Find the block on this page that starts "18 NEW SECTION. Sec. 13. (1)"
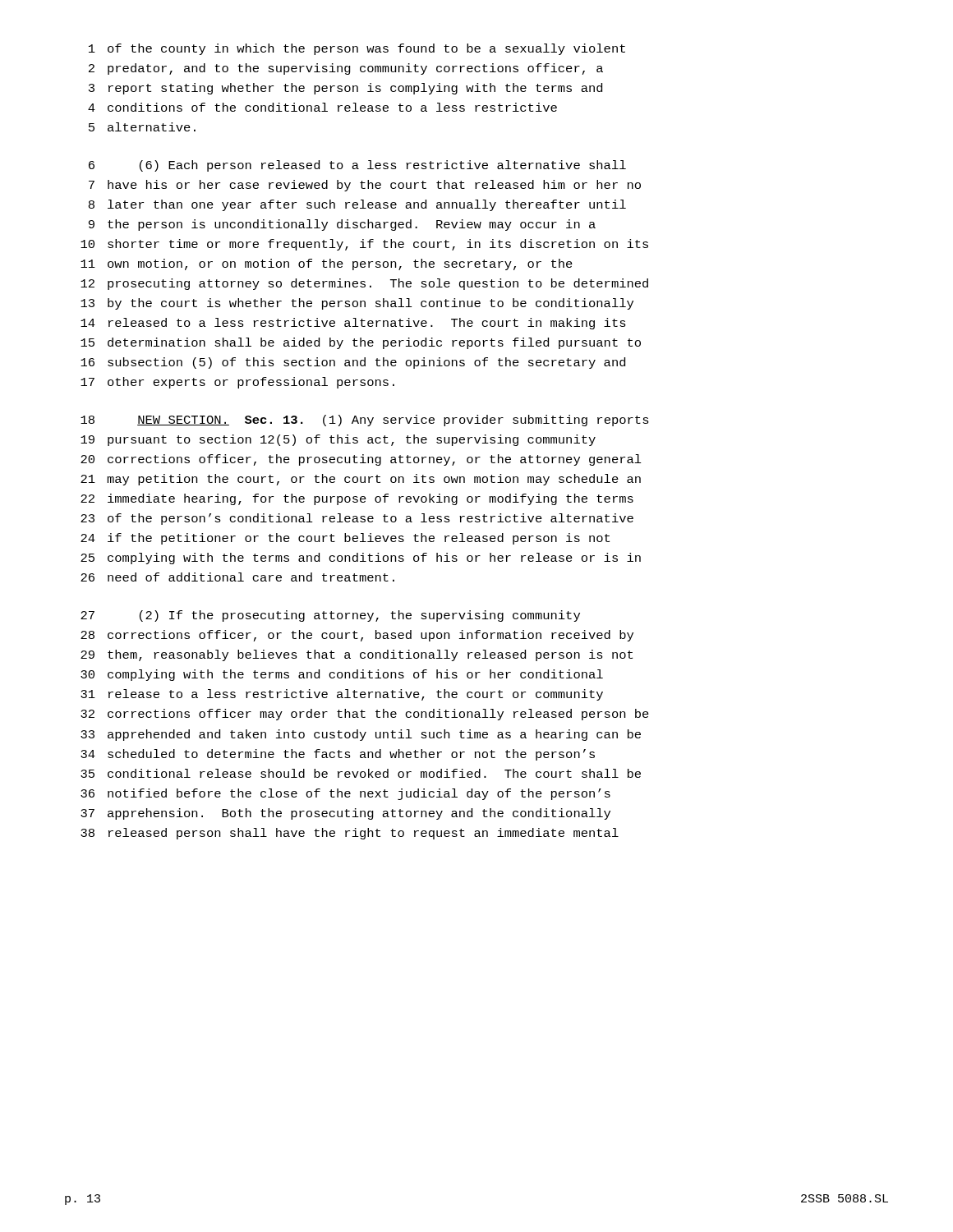The width and height of the screenshot is (953, 1232). (476, 500)
